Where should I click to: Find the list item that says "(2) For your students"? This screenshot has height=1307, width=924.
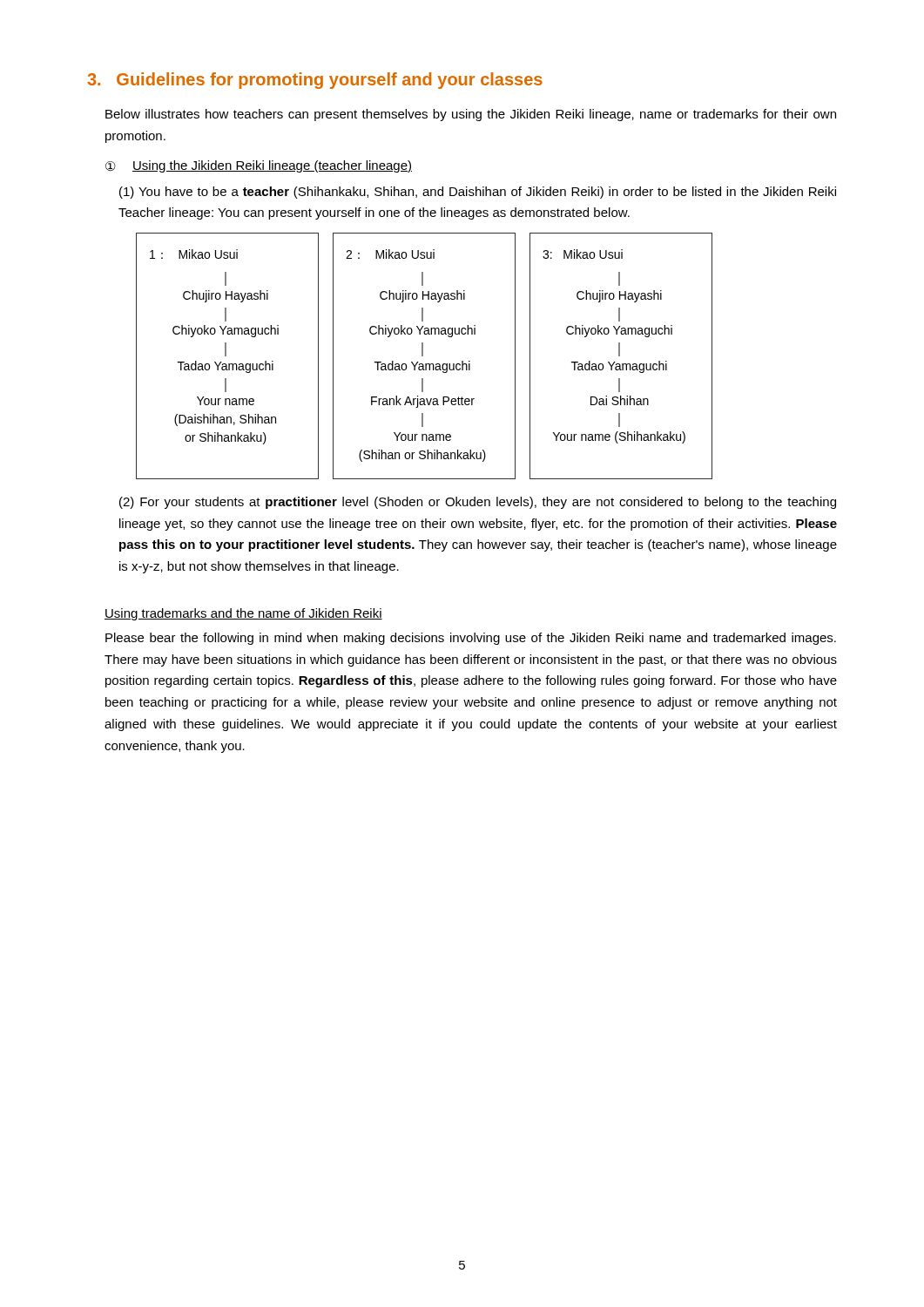point(478,534)
